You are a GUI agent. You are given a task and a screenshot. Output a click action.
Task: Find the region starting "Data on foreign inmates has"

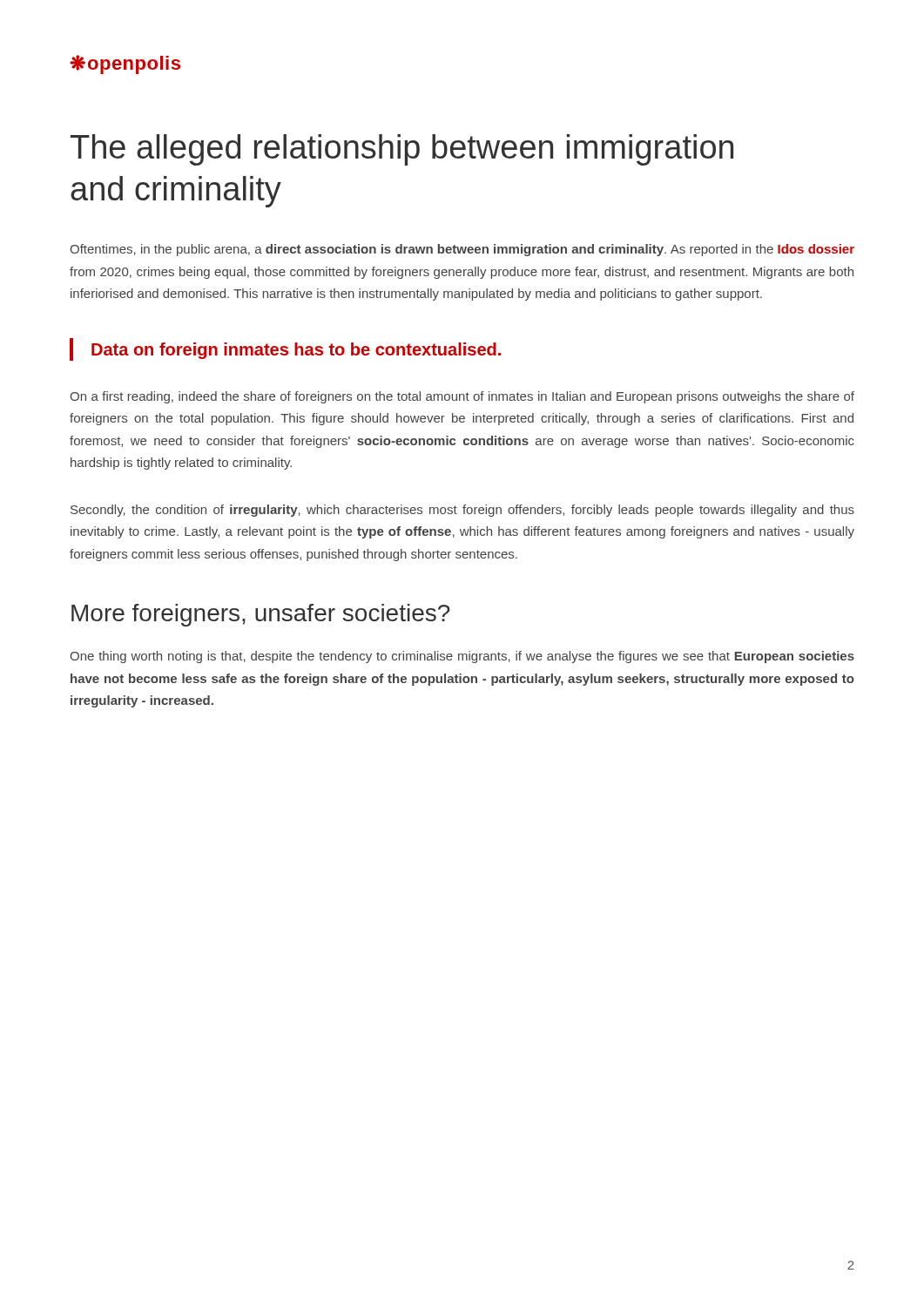pyautogui.click(x=296, y=349)
